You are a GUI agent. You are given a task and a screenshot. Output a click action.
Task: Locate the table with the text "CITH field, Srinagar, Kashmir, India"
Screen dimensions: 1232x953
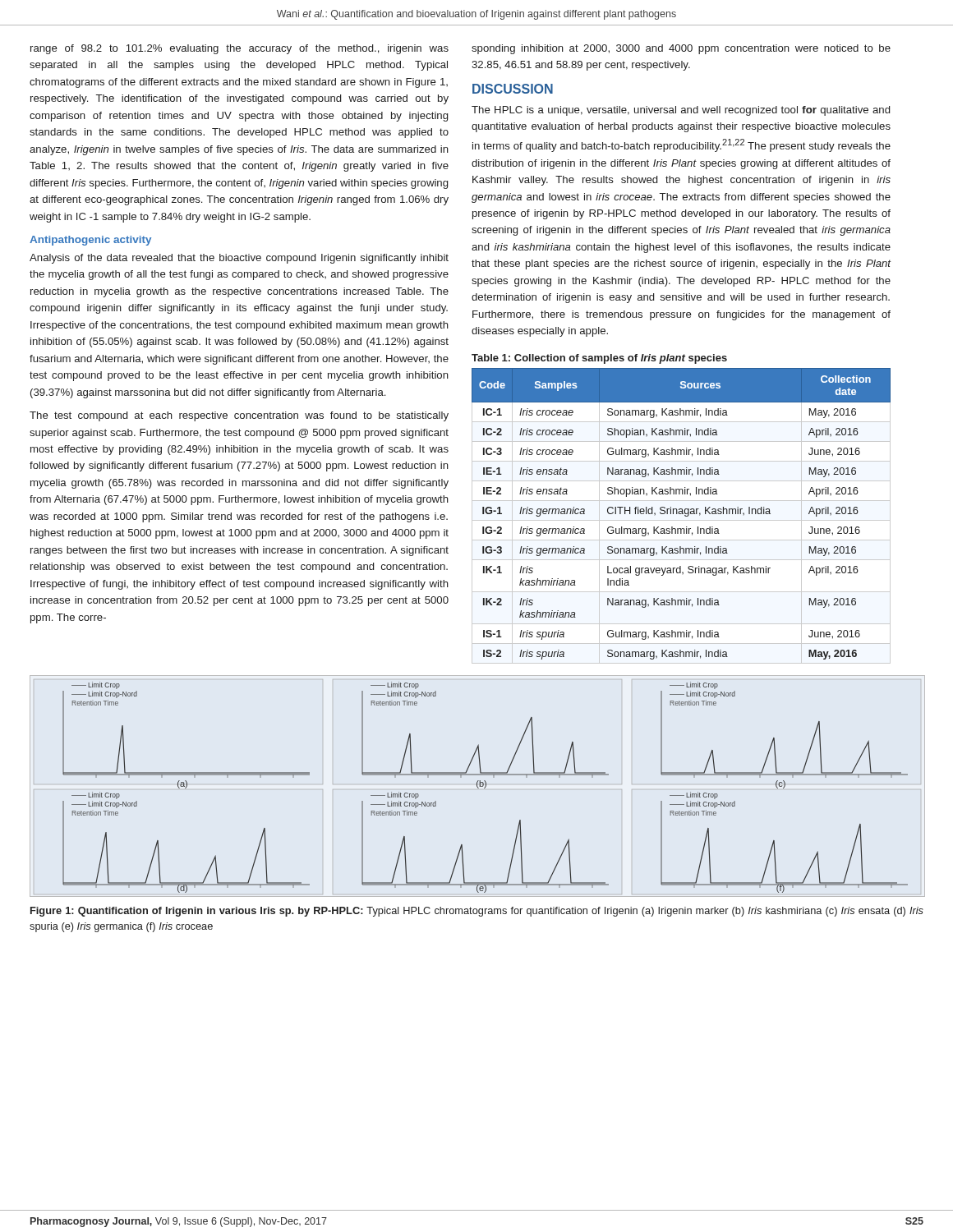(x=681, y=515)
